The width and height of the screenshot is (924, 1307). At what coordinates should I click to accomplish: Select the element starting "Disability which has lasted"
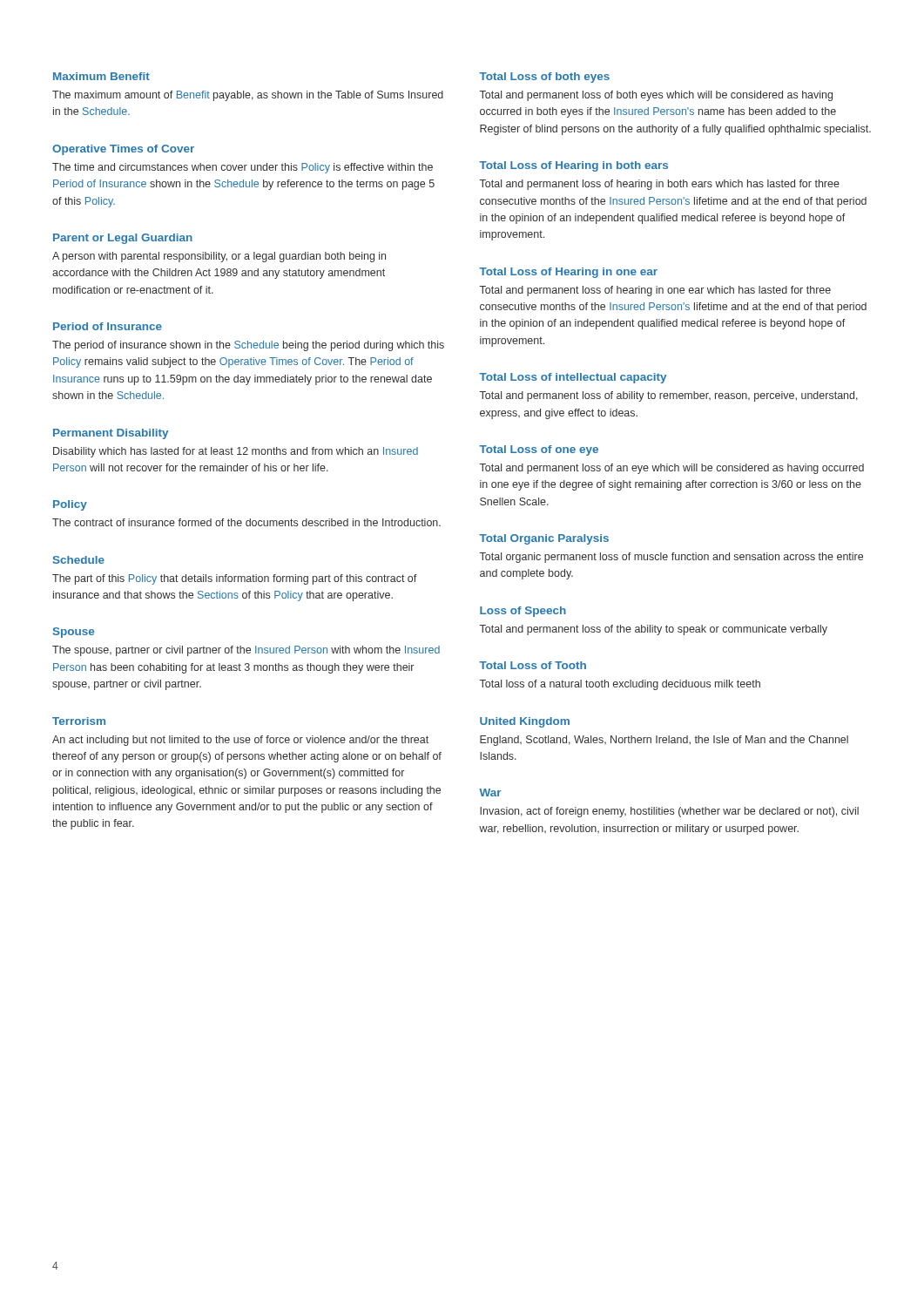235,459
